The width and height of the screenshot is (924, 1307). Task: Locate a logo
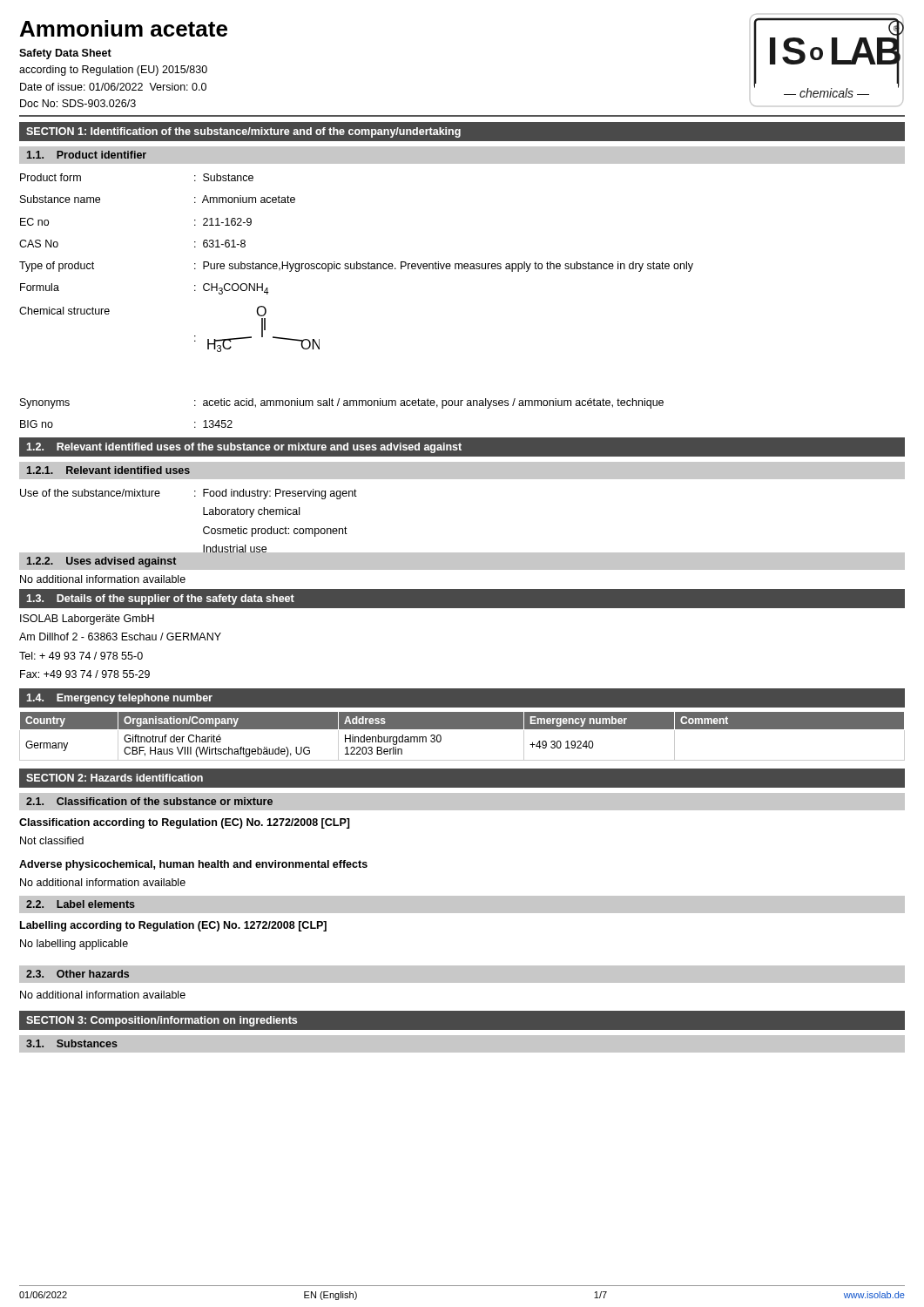point(826,60)
